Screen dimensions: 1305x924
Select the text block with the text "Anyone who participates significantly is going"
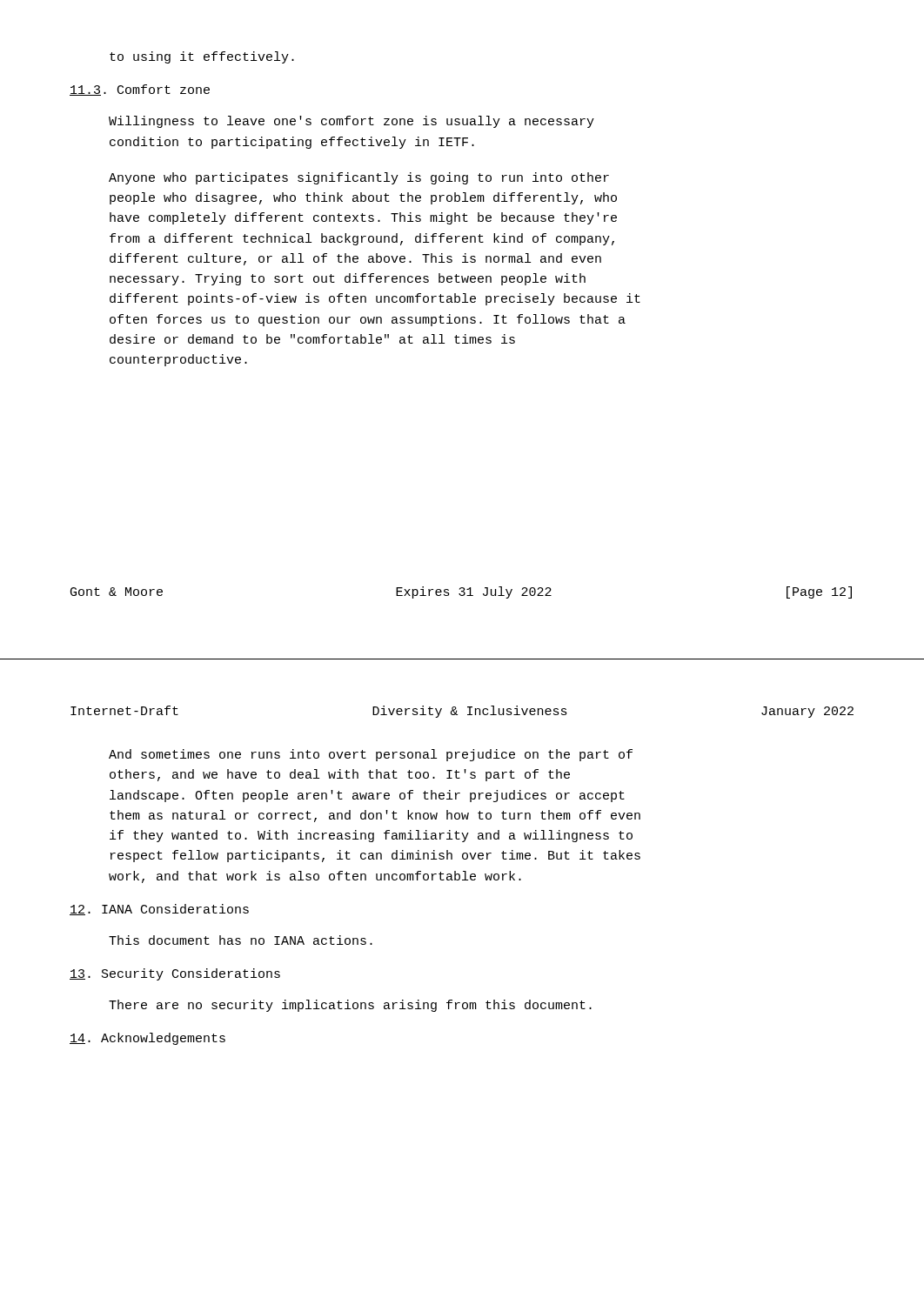pyautogui.click(x=375, y=270)
